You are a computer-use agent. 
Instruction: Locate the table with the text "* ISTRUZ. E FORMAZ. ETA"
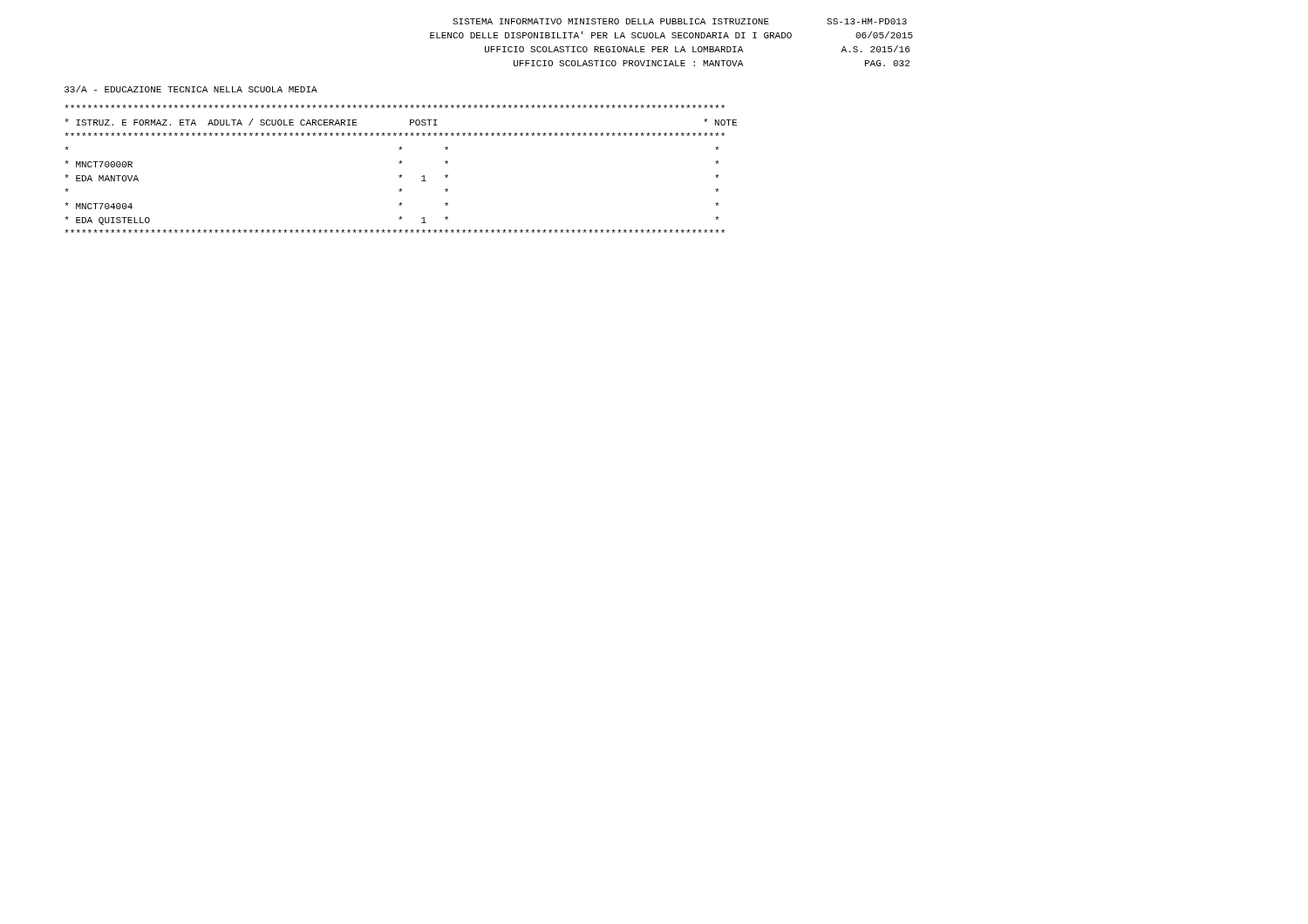[x=663, y=172]
